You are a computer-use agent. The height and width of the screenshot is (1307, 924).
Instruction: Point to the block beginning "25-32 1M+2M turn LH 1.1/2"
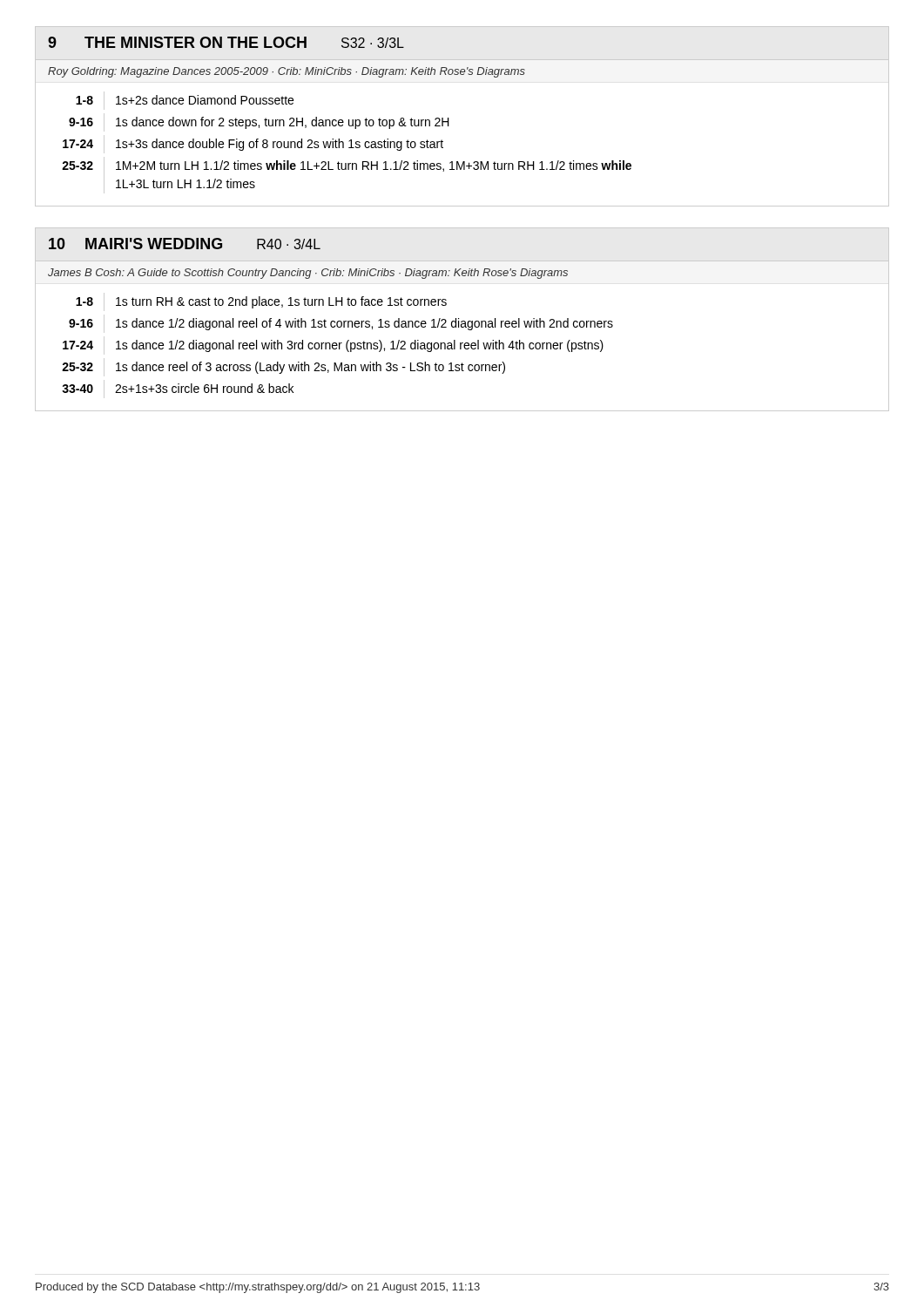[462, 175]
